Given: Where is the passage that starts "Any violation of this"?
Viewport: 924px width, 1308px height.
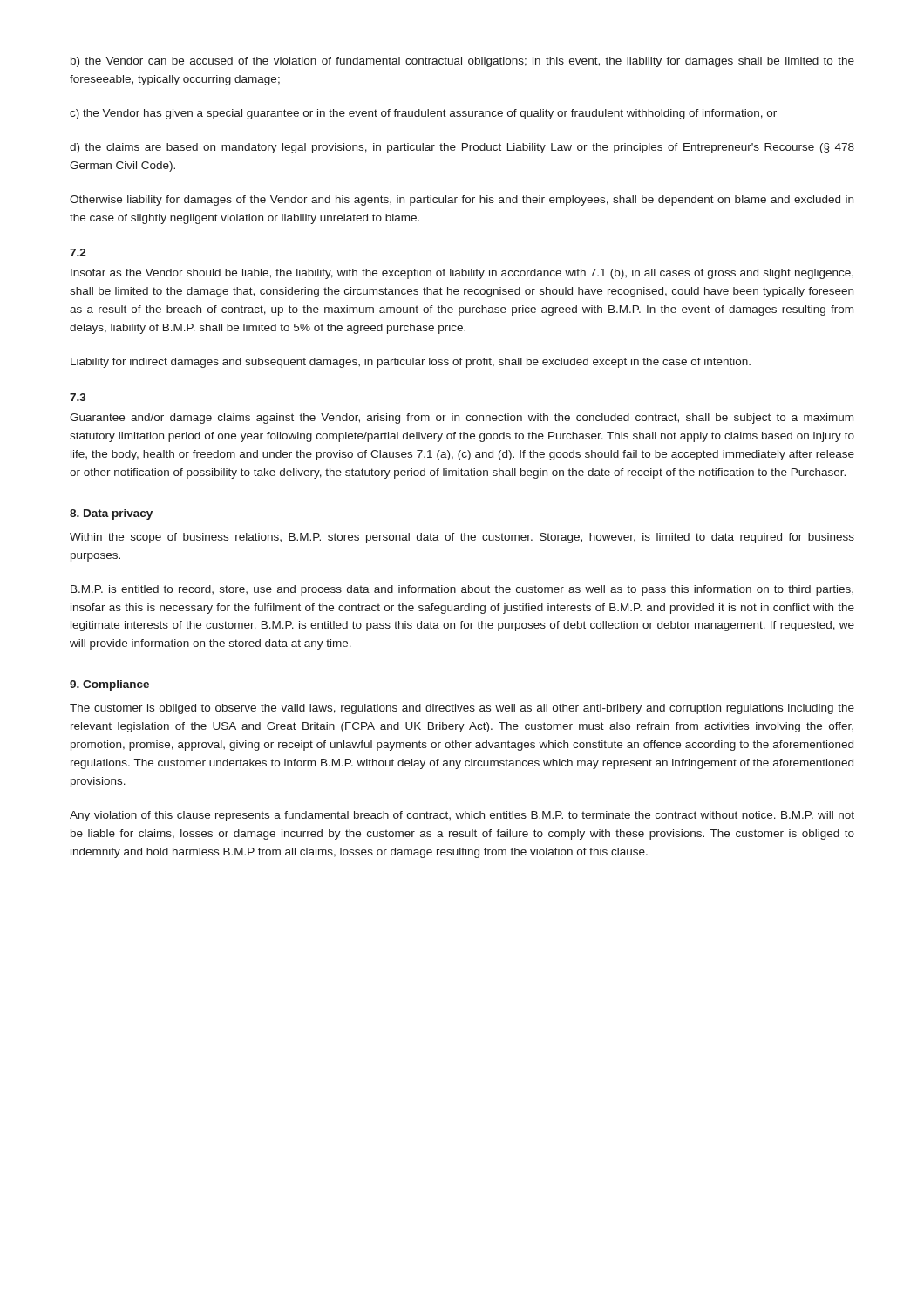Looking at the screenshot, I should pos(462,833).
